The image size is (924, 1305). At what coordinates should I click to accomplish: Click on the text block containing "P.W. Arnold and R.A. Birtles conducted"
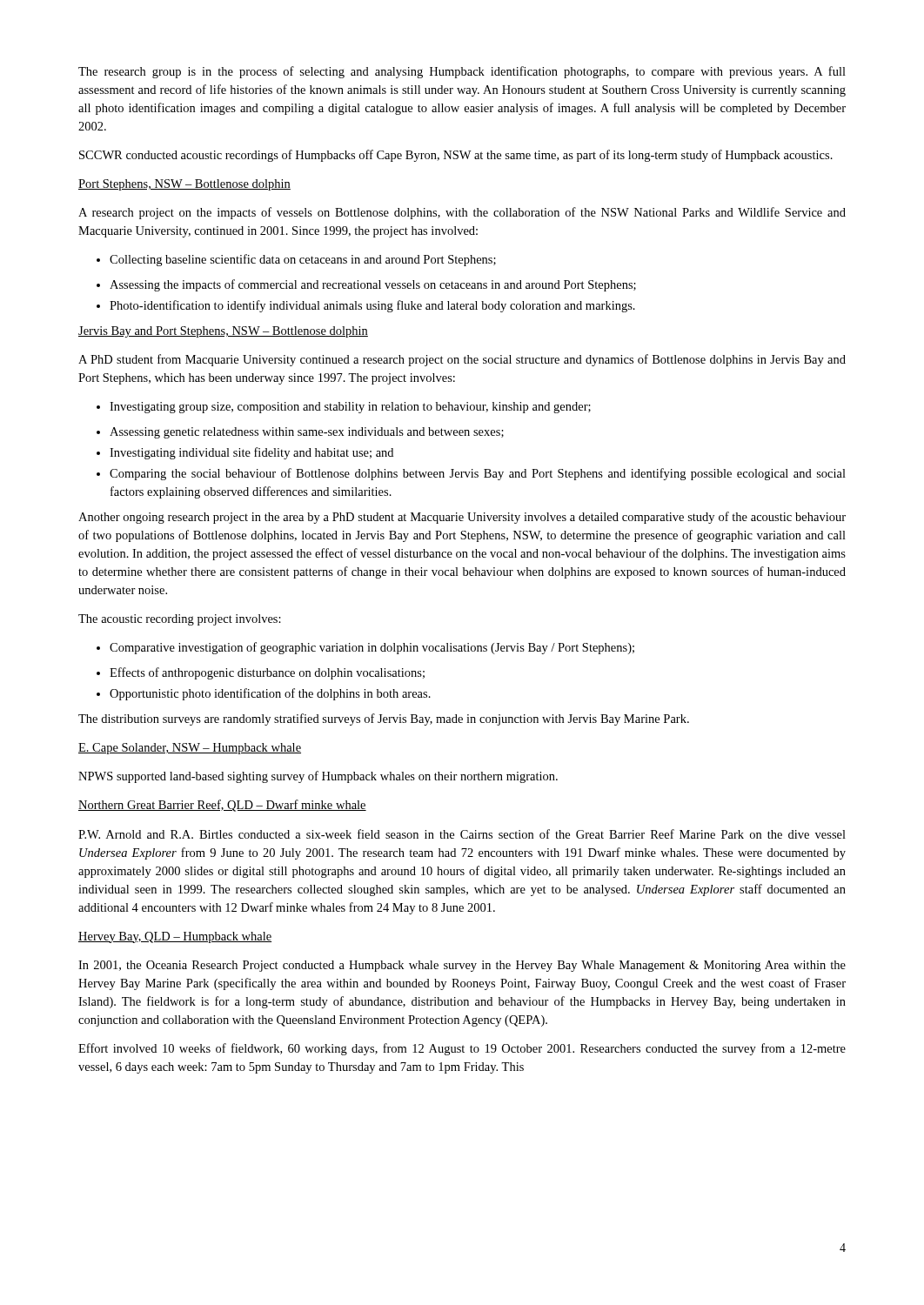[462, 871]
